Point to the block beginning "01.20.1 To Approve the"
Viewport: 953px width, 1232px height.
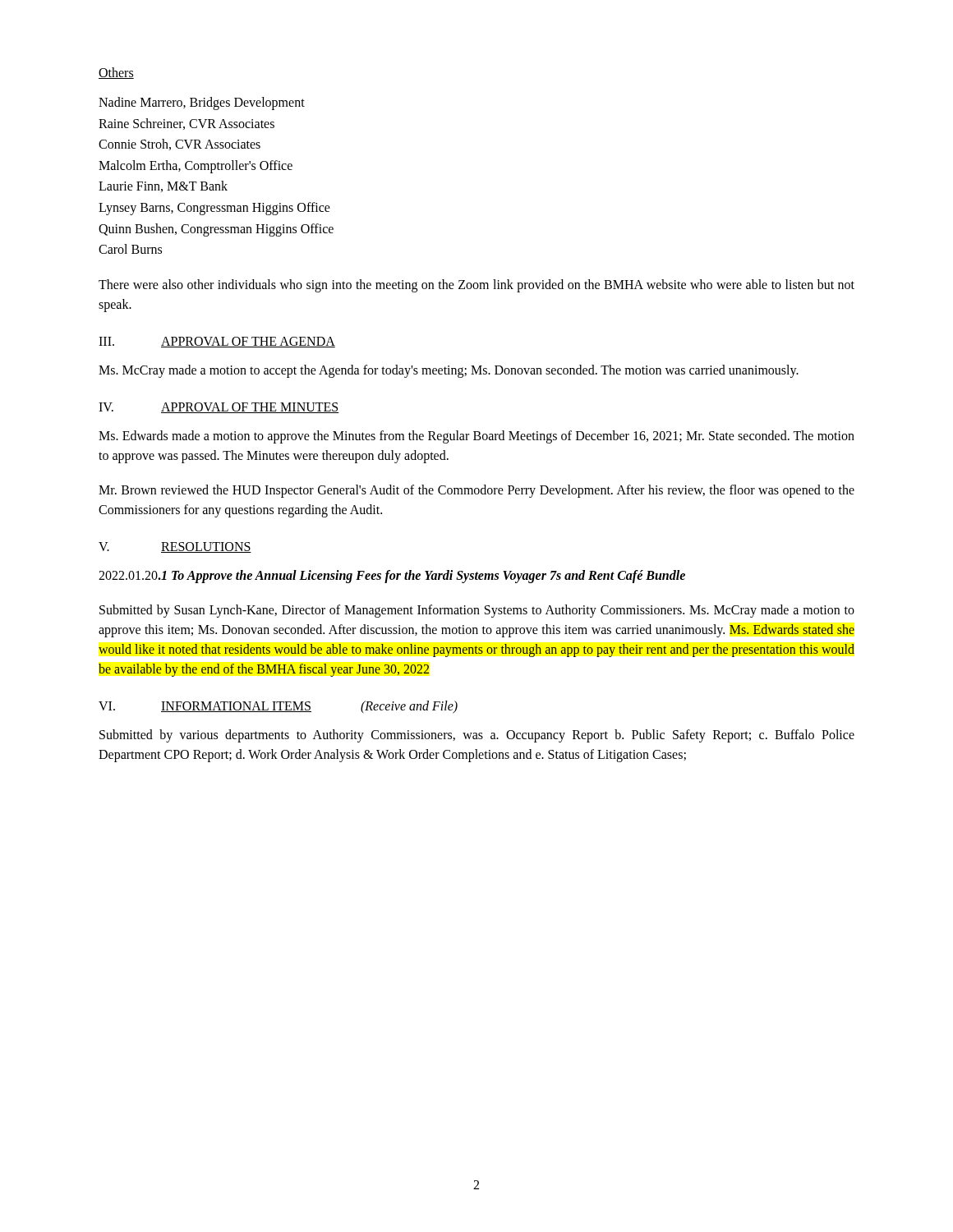click(476, 576)
